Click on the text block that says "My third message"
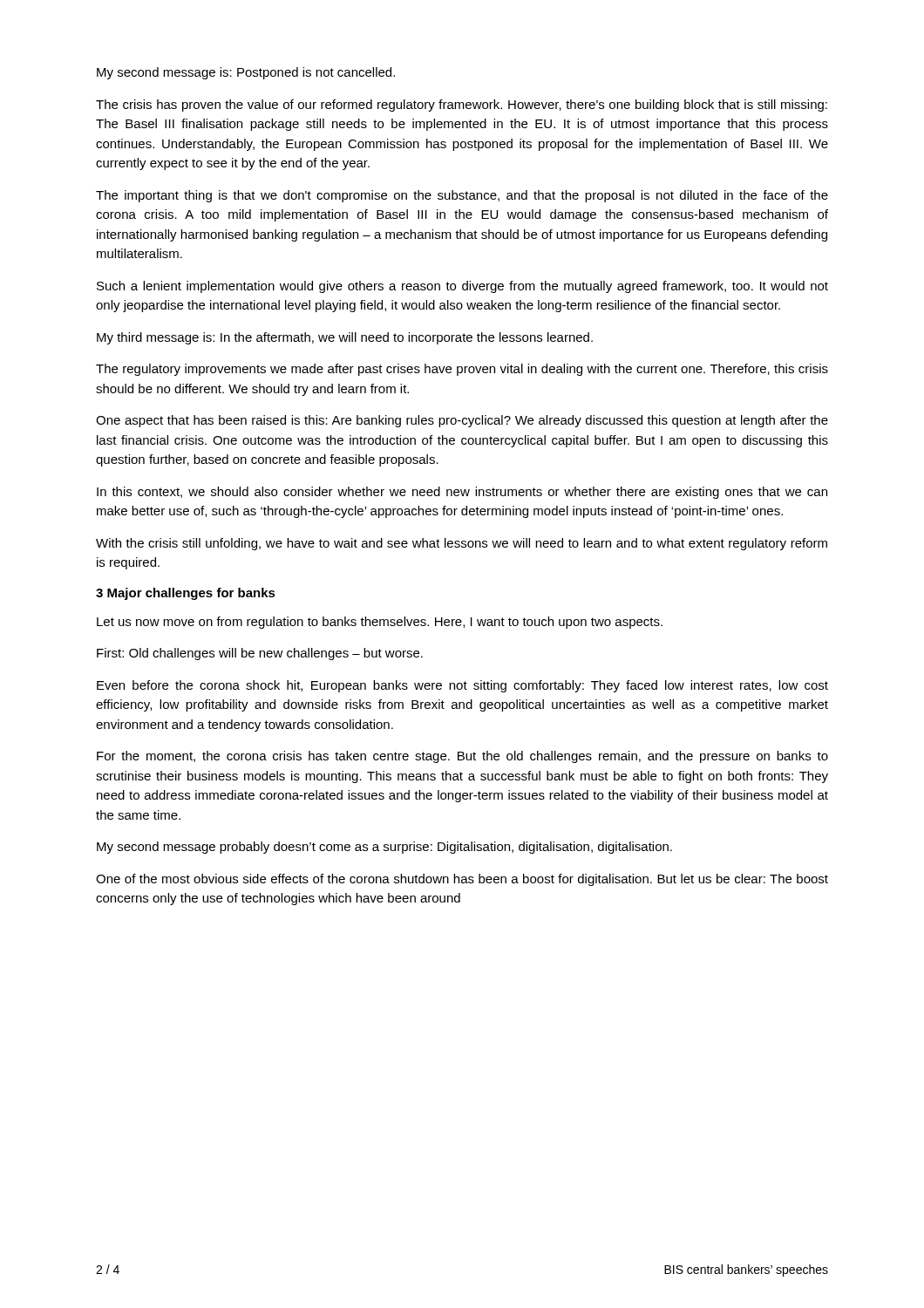 (x=345, y=337)
